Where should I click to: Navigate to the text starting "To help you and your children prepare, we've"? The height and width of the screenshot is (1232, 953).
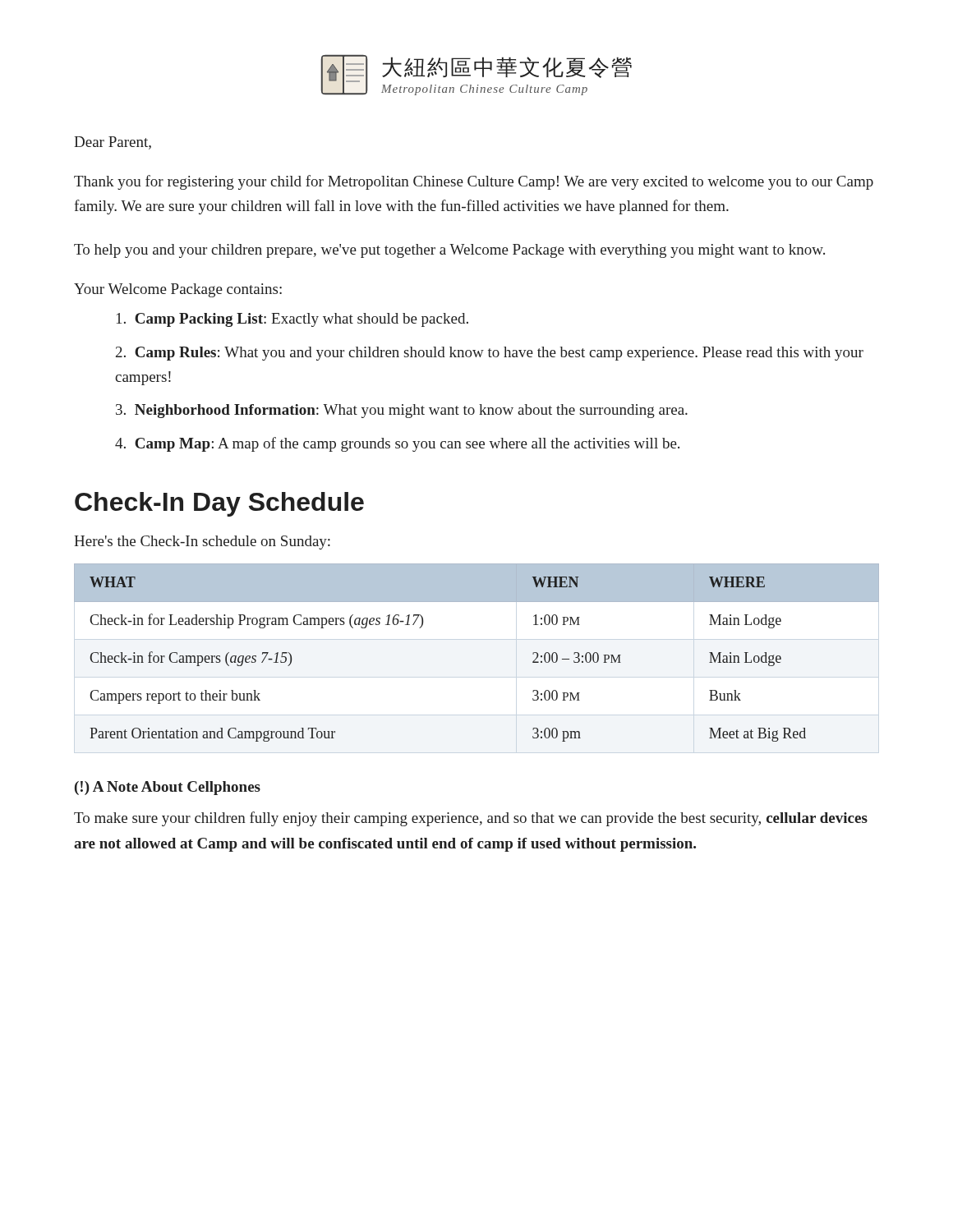[450, 249]
